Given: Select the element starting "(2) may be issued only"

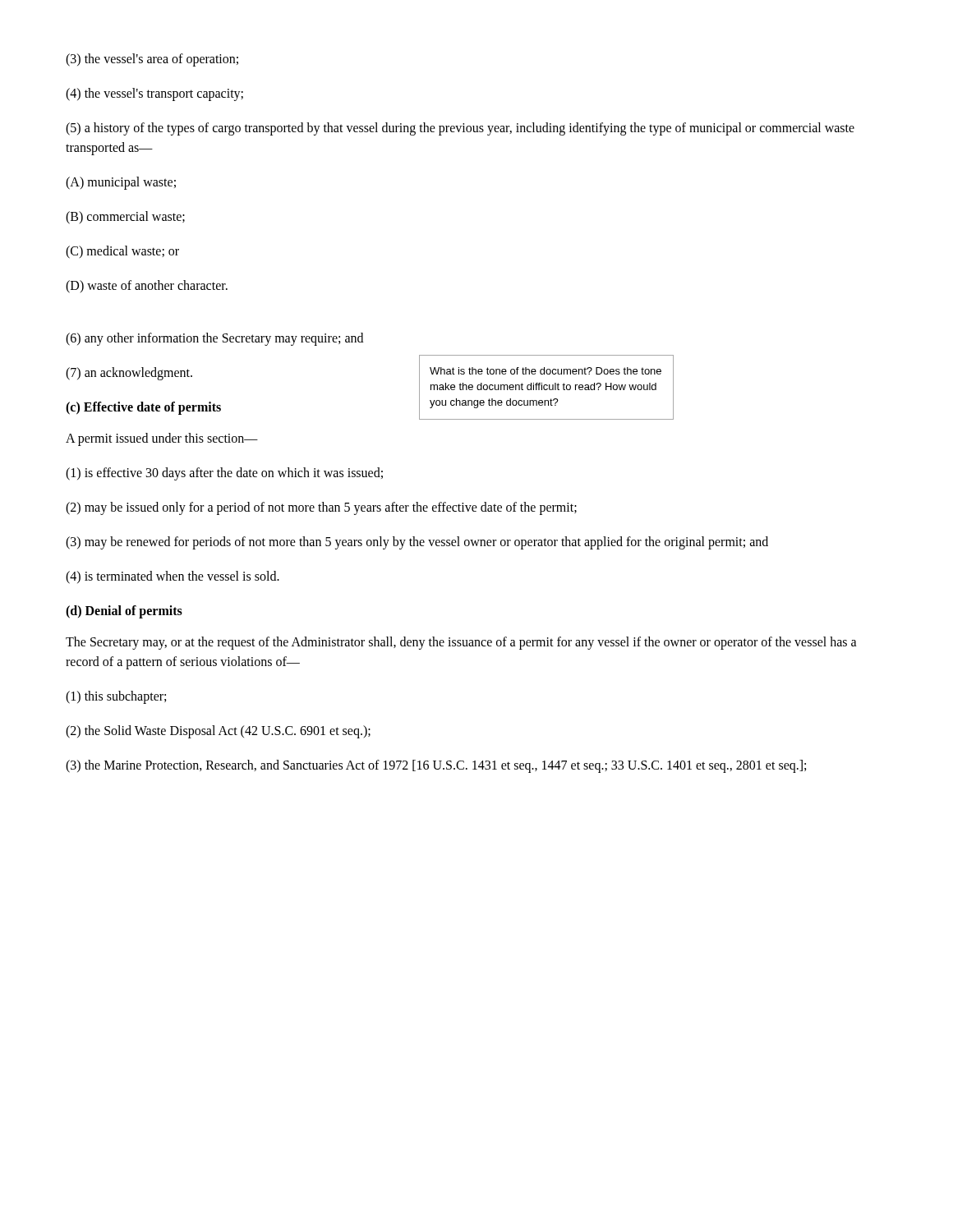Looking at the screenshot, I should tap(321, 507).
